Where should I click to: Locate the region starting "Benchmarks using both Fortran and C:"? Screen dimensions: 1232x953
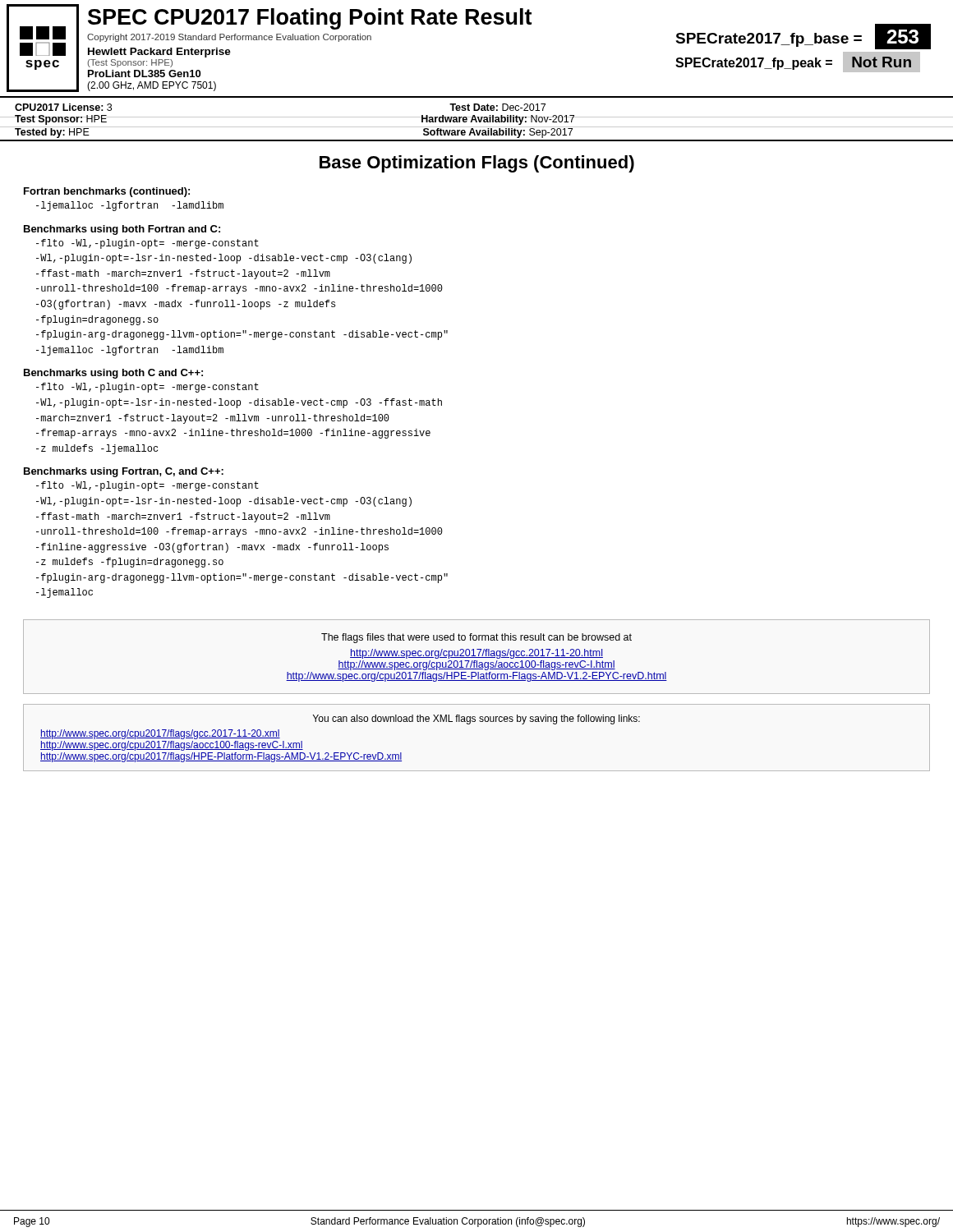(x=122, y=228)
